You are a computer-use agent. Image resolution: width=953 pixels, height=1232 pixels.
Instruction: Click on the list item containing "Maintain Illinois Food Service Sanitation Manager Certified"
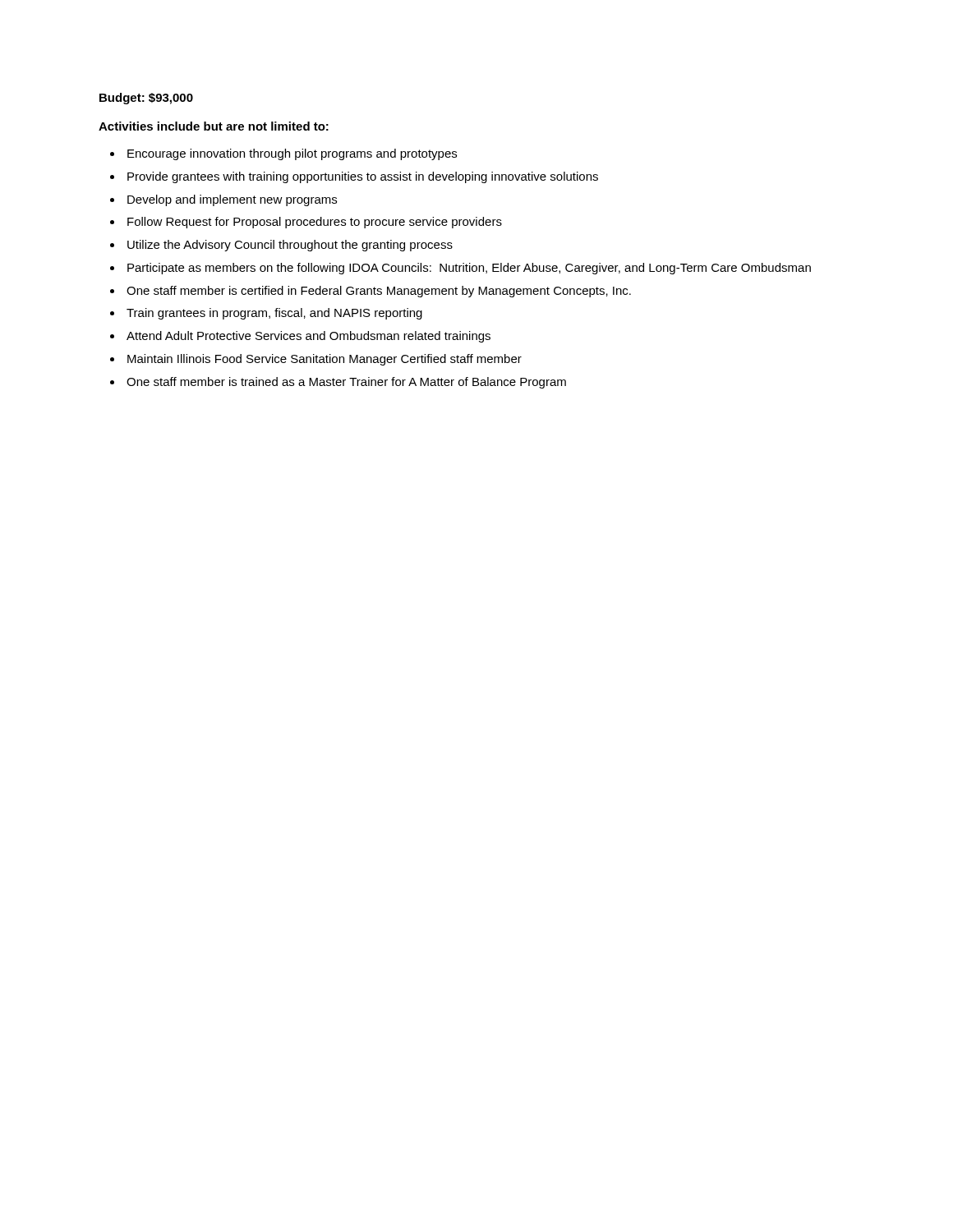pyautogui.click(x=489, y=359)
